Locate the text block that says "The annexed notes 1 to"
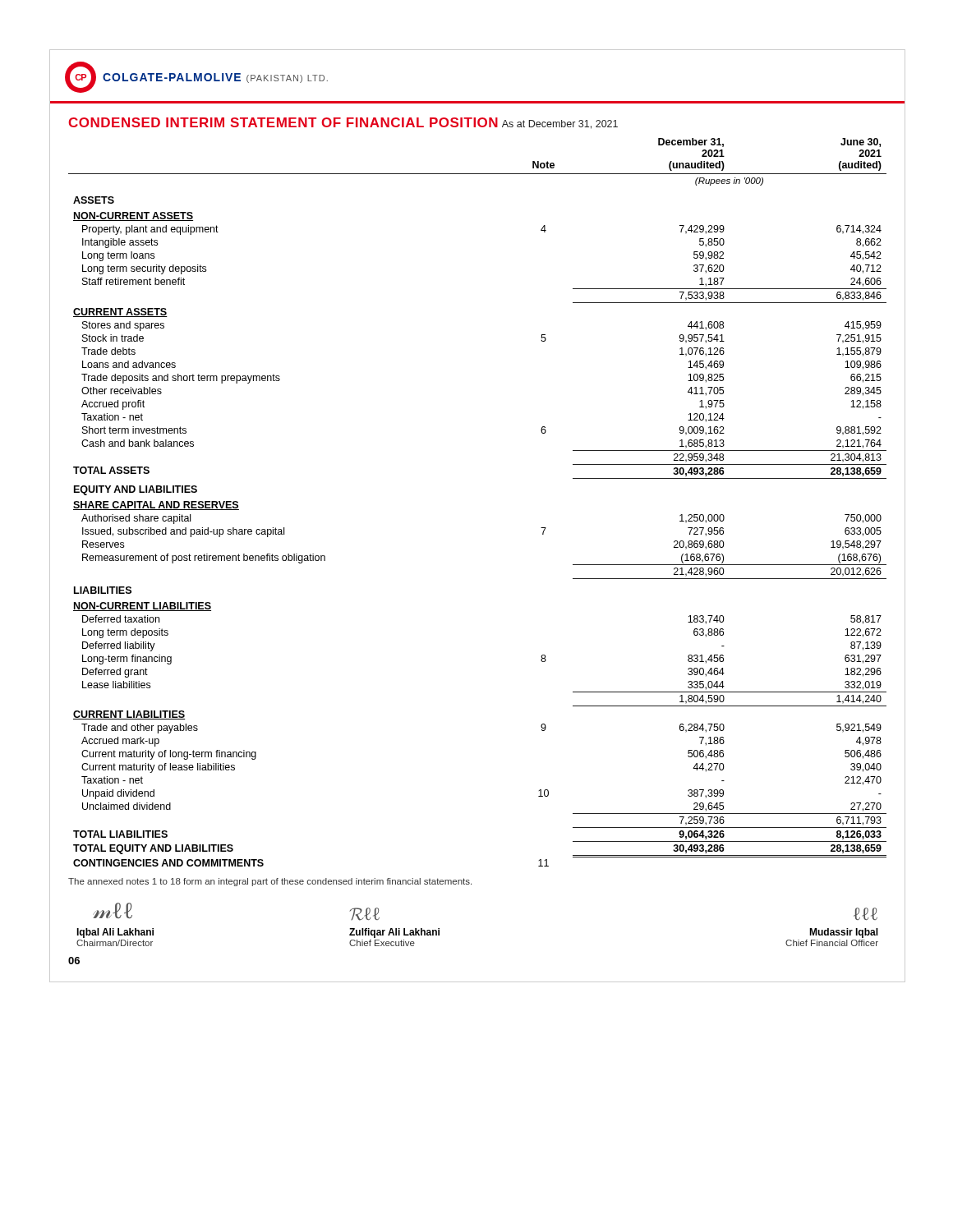The width and height of the screenshot is (953, 1232). click(270, 881)
